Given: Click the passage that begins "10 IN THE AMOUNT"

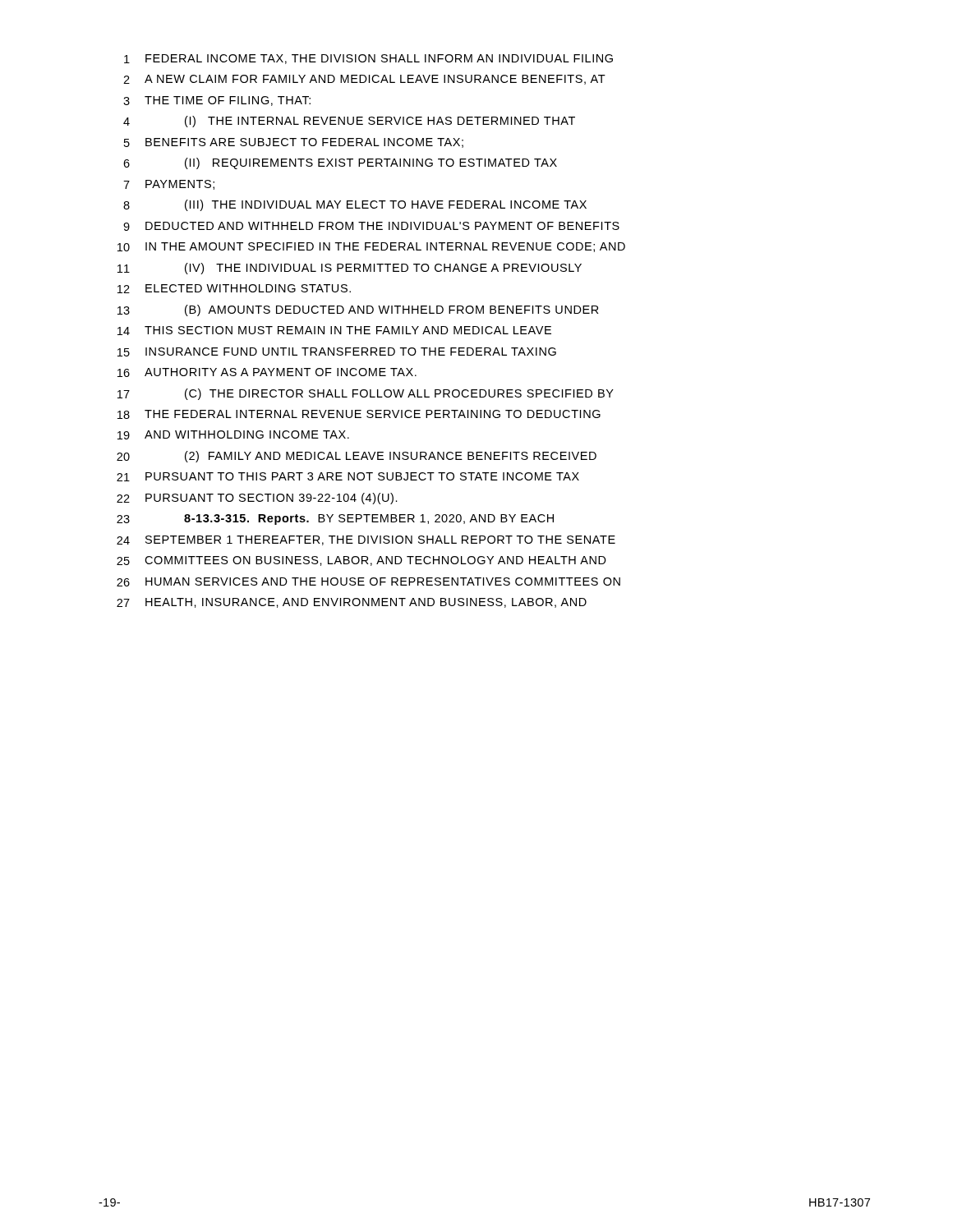Looking at the screenshot, I should tap(485, 247).
